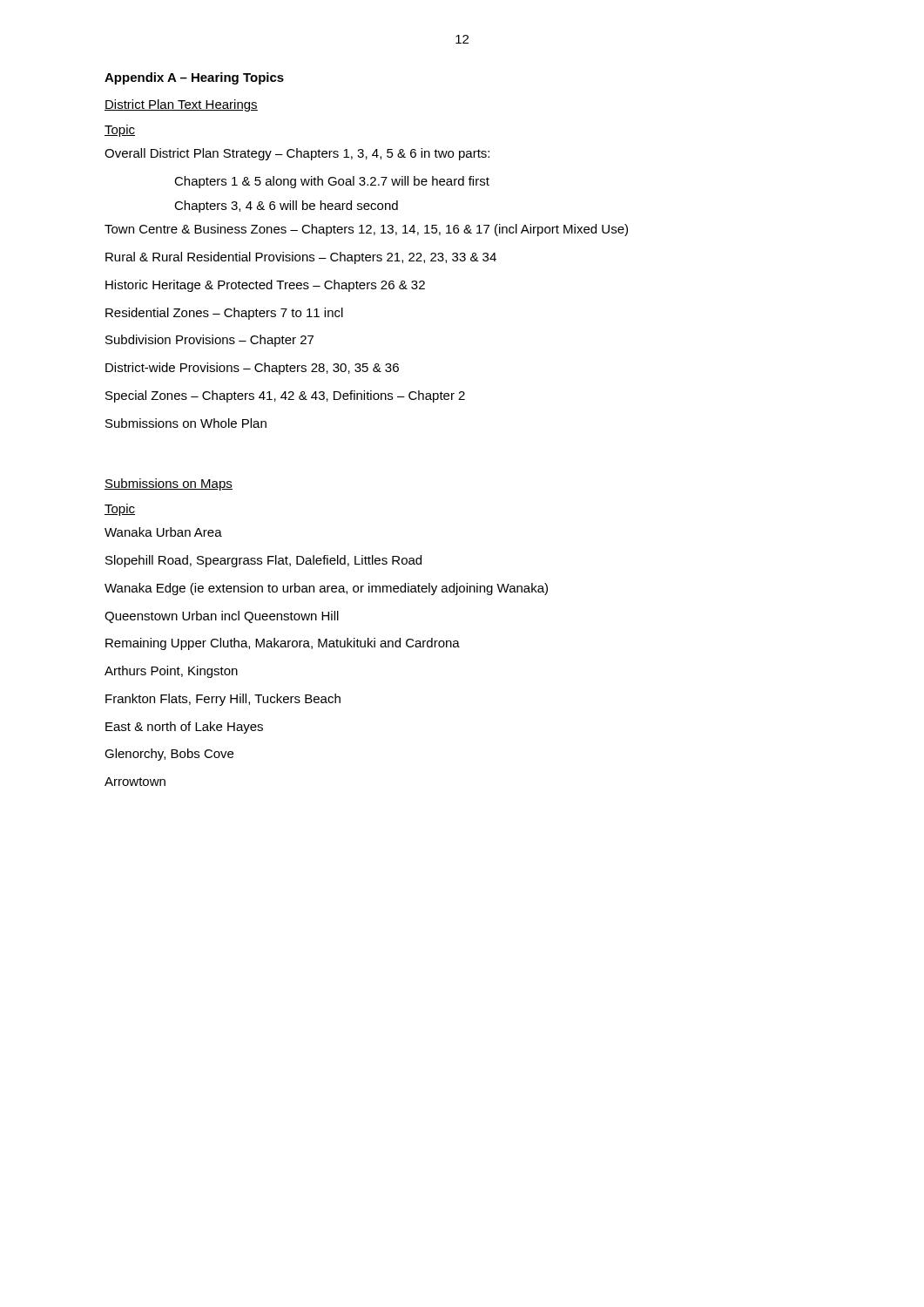Click on the text containing "District Plan Text Hearings"
The image size is (924, 1307).
click(181, 104)
